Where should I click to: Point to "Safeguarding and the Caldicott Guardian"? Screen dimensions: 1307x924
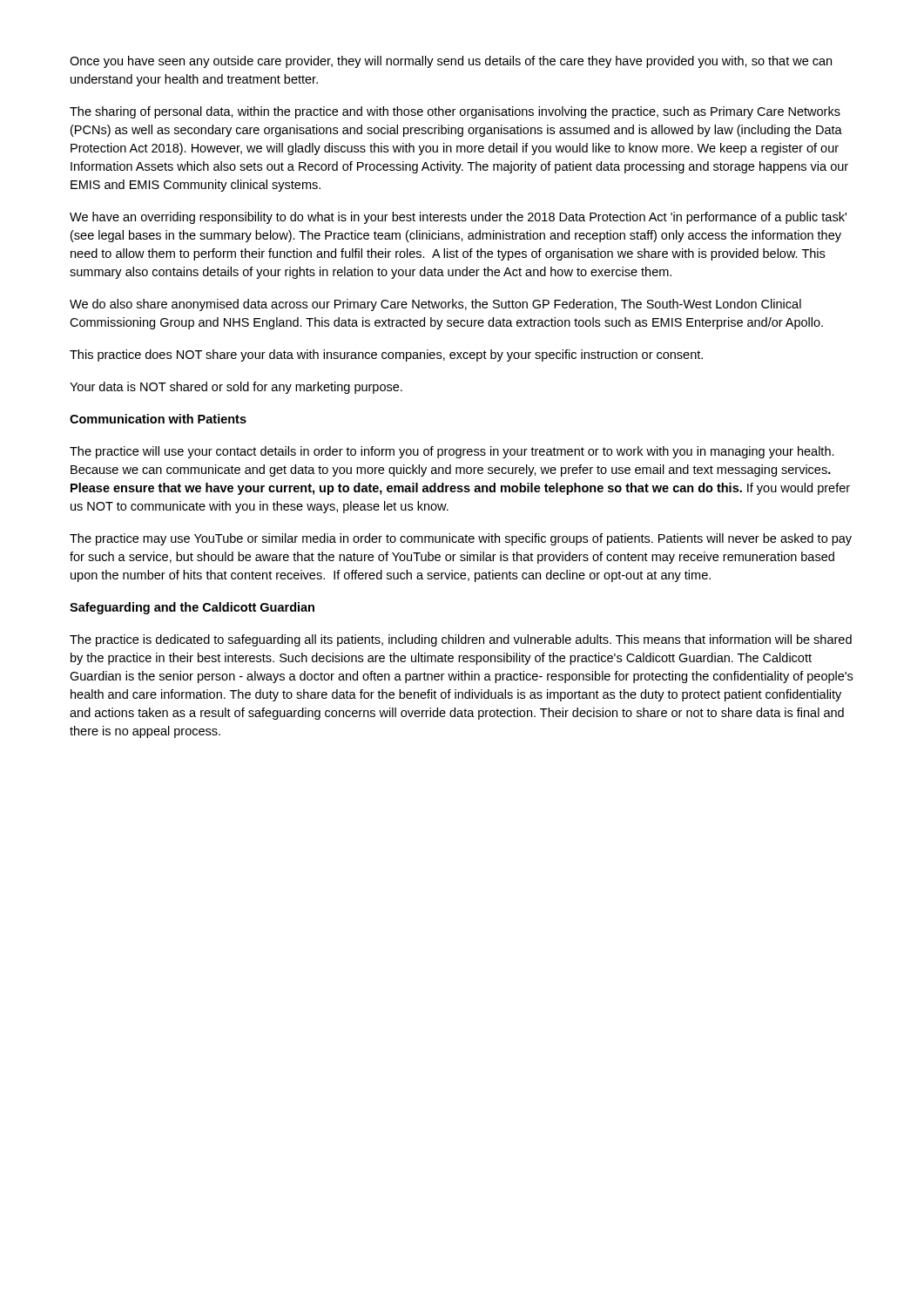[192, 608]
